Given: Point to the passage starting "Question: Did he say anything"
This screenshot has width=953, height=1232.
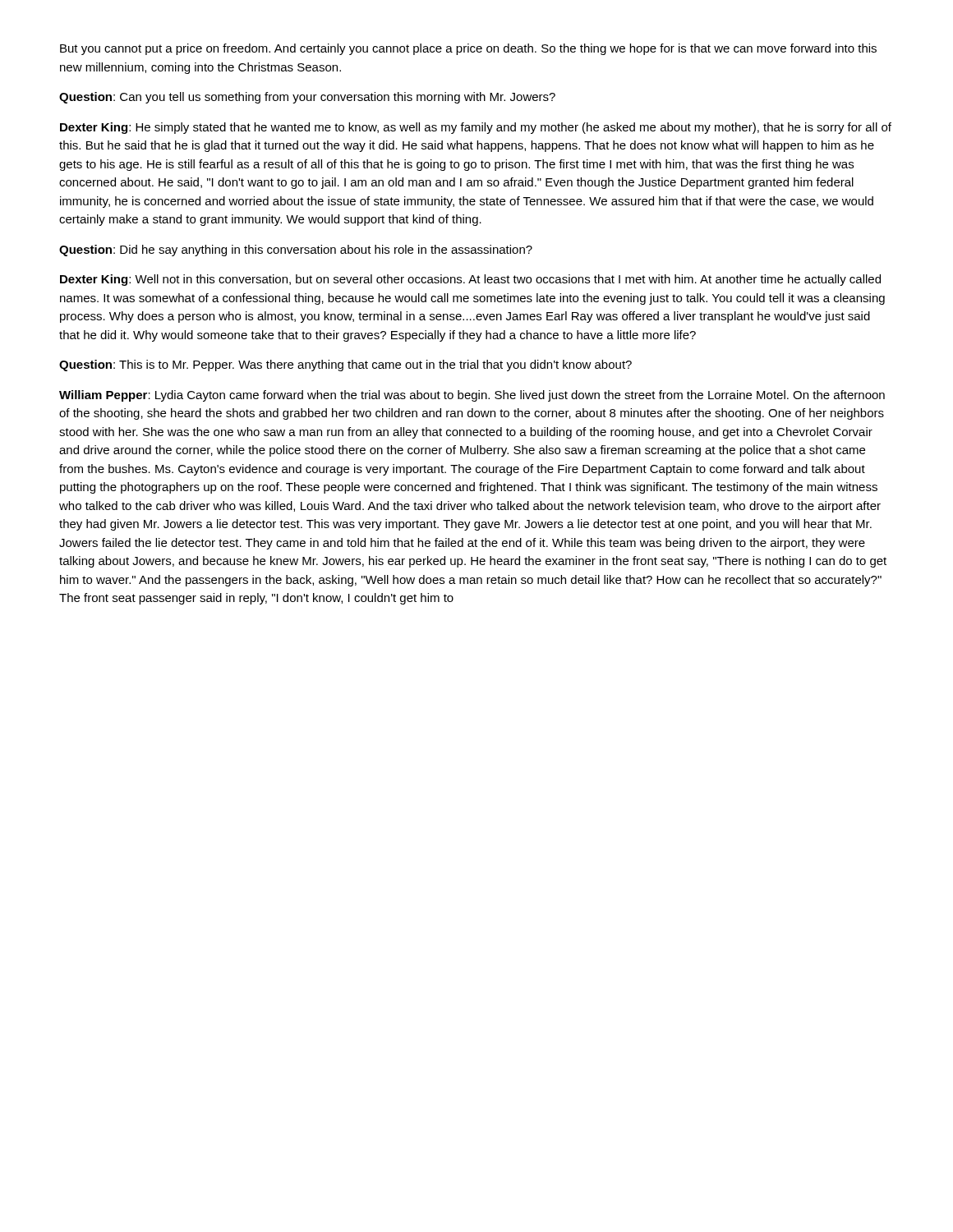Looking at the screenshot, I should pyautogui.click(x=296, y=249).
